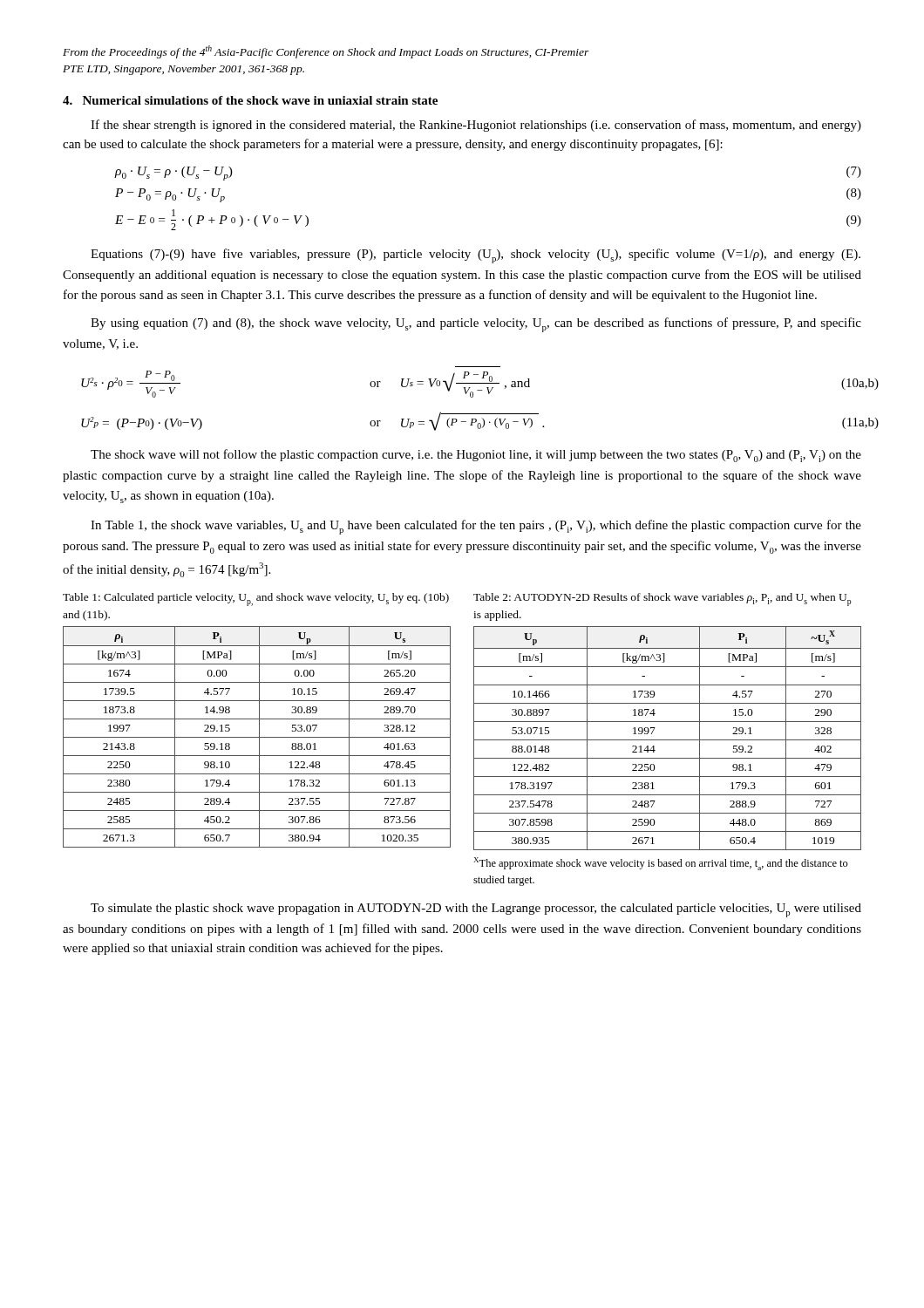Find the text block starting "Table 1: Calculated particle velocity, Up,"
Screen dimensions: 1308x924
[256, 605]
